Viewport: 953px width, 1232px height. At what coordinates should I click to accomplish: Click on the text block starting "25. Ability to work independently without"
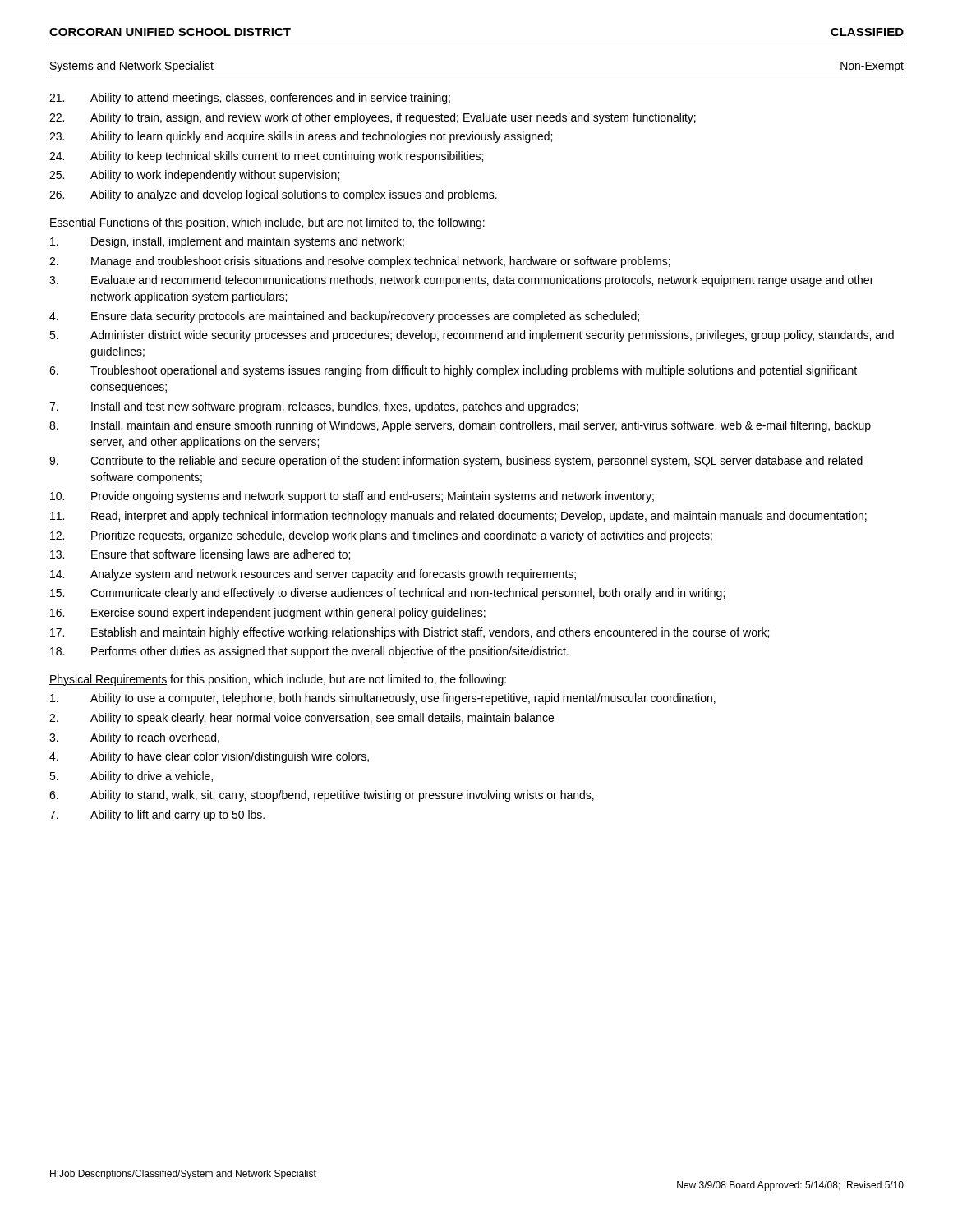tap(194, 176)
